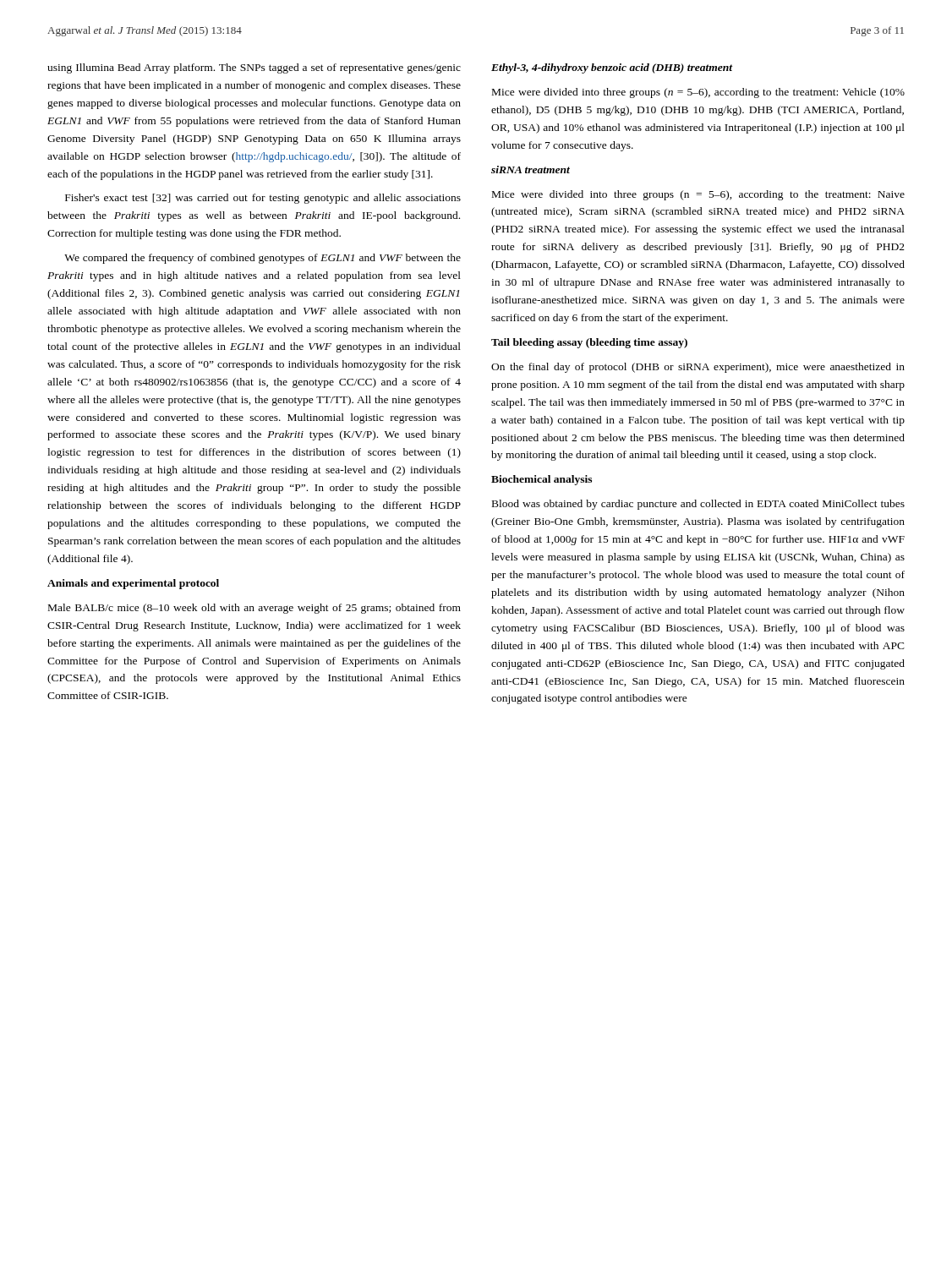Click the section header that begins "Ethyl-3, 4-dihydroxy benzoic"

click(x=698, y=68)
